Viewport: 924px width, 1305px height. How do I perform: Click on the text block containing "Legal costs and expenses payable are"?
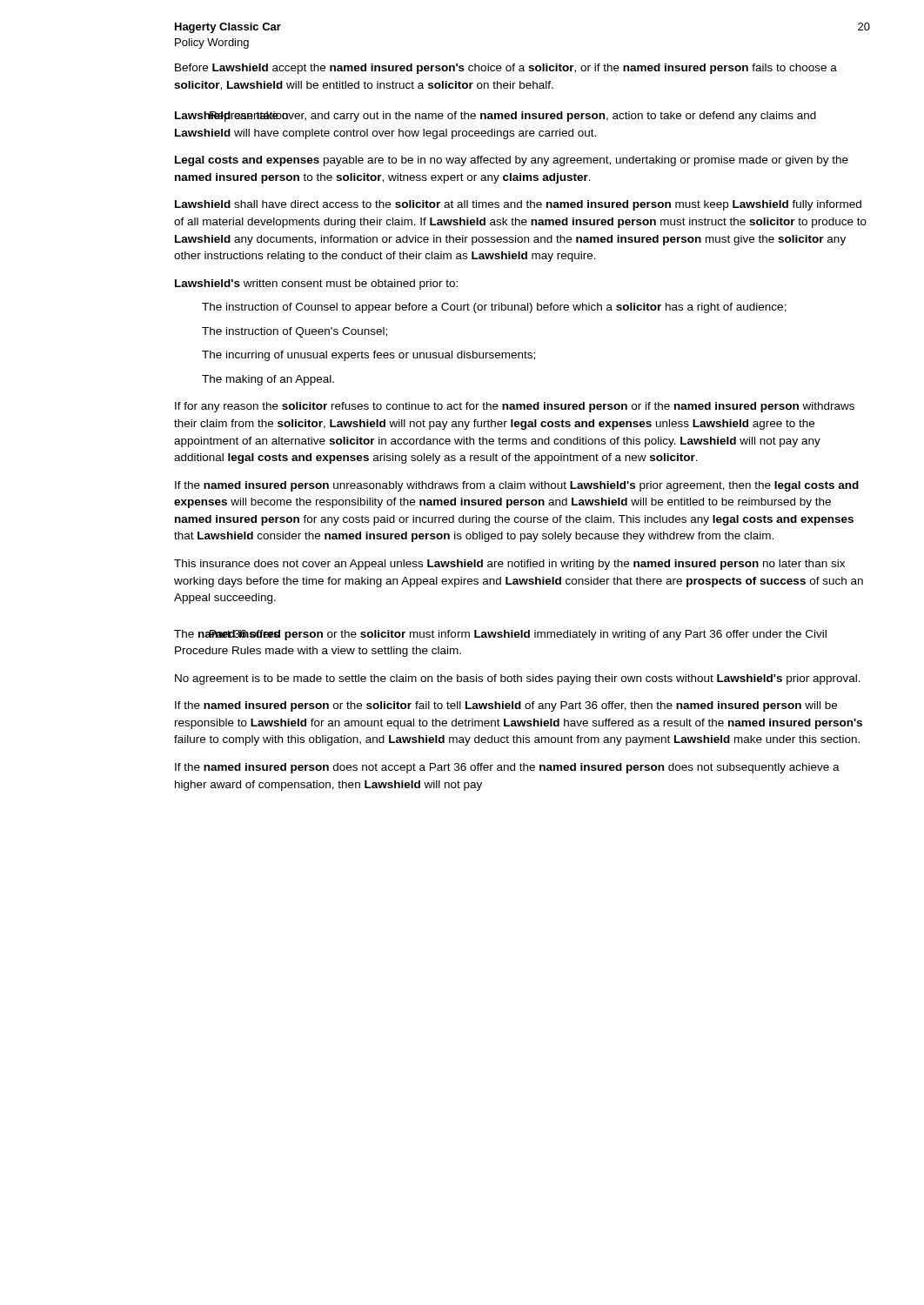[x=511, y=168]
